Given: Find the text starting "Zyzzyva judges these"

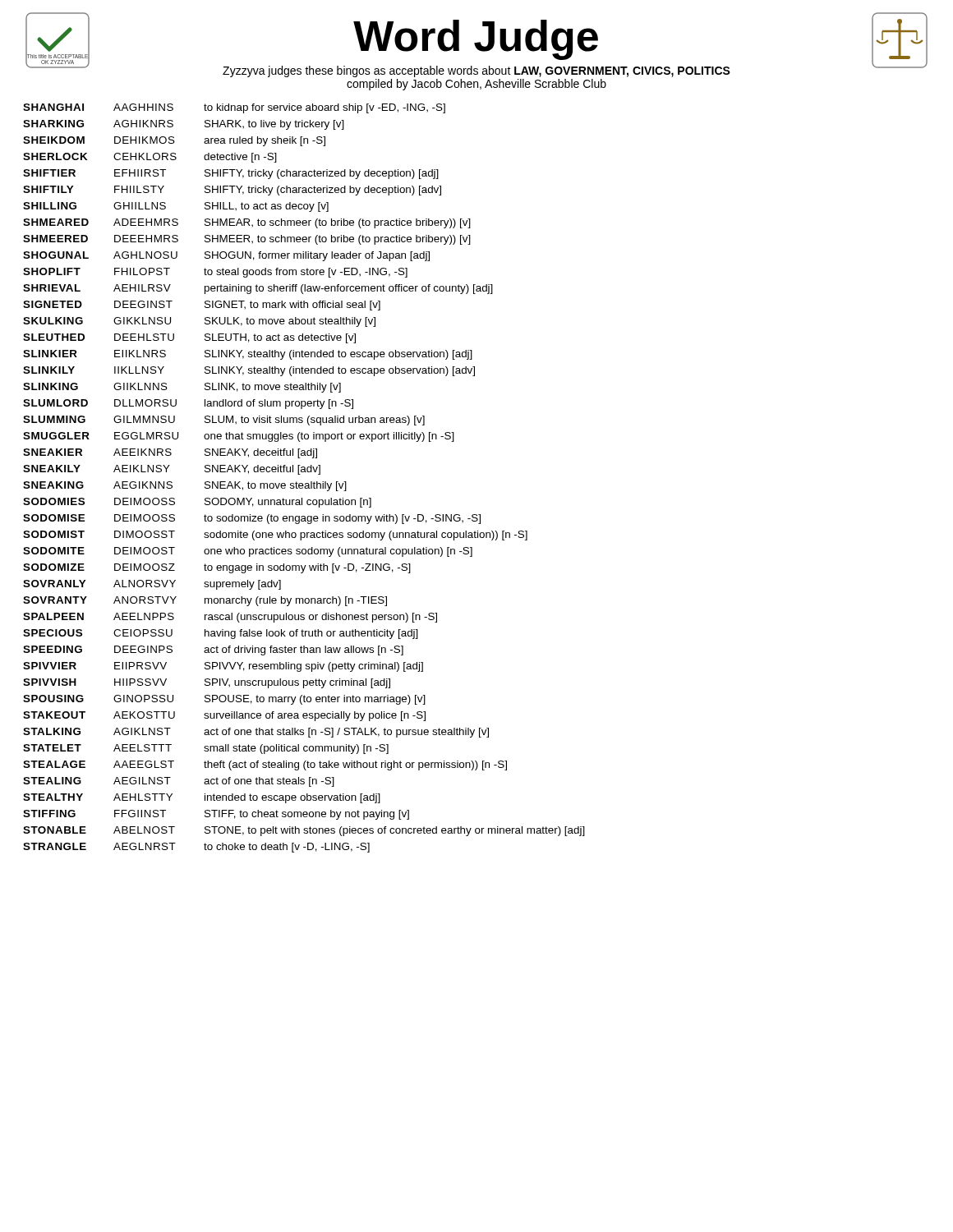Looking at the screenshot, I should (476, 77).
